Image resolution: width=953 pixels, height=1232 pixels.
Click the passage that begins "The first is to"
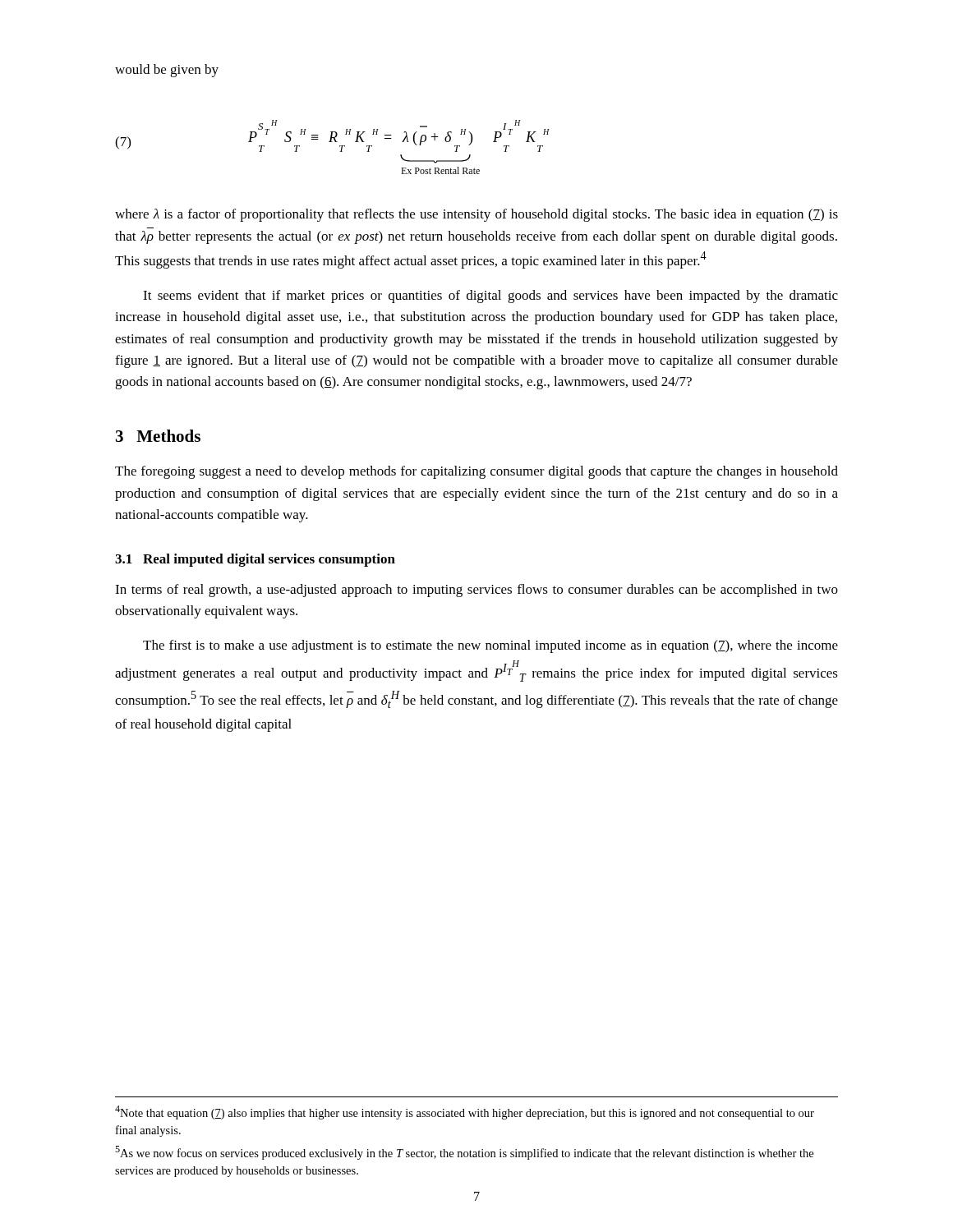476,685
